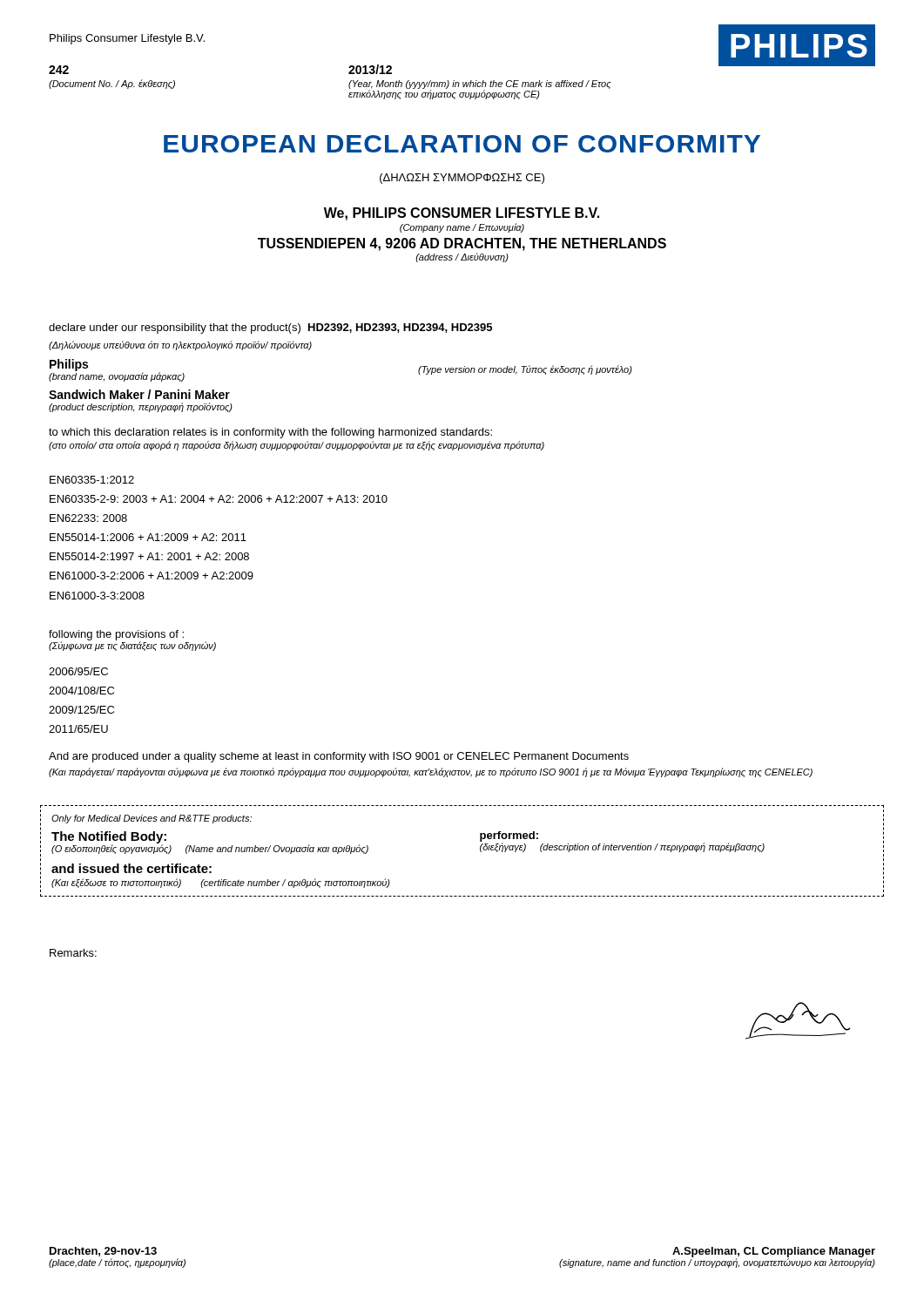Select the logo
924x1307 pixels.
[x=797, y=47]
